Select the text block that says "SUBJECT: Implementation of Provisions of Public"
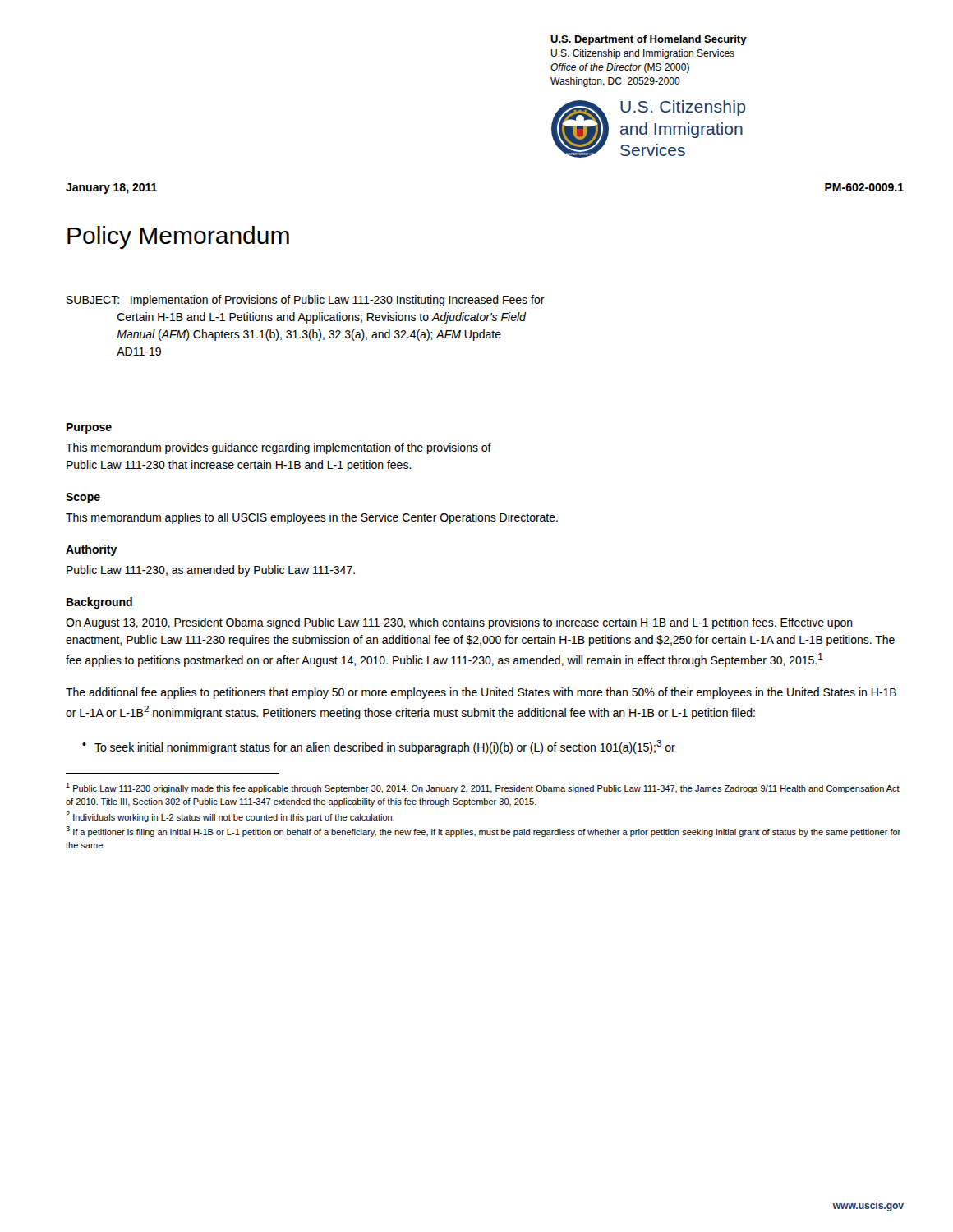953x1232 pixels. [x=305, y=326]
